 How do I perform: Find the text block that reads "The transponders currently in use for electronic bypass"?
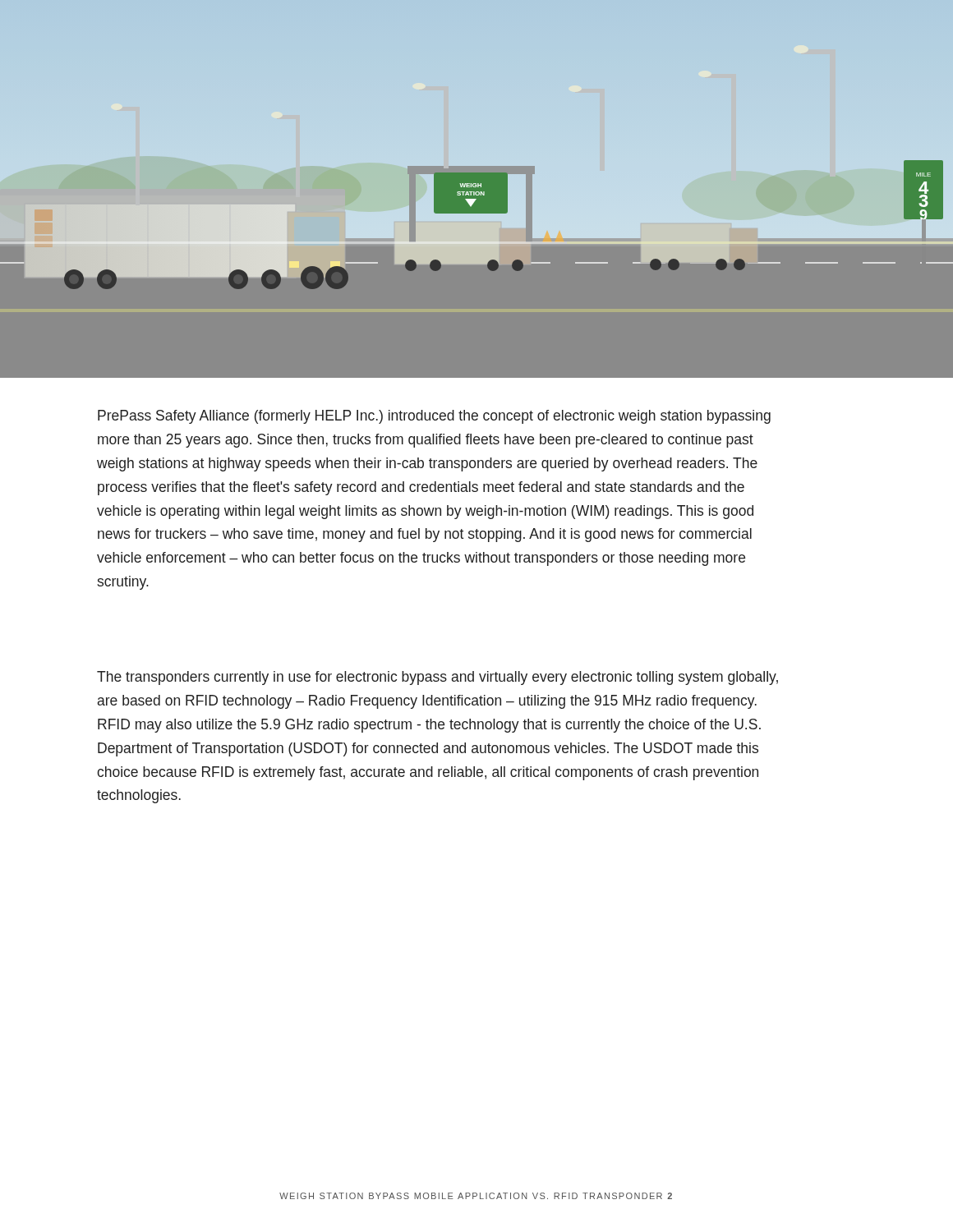442,736
